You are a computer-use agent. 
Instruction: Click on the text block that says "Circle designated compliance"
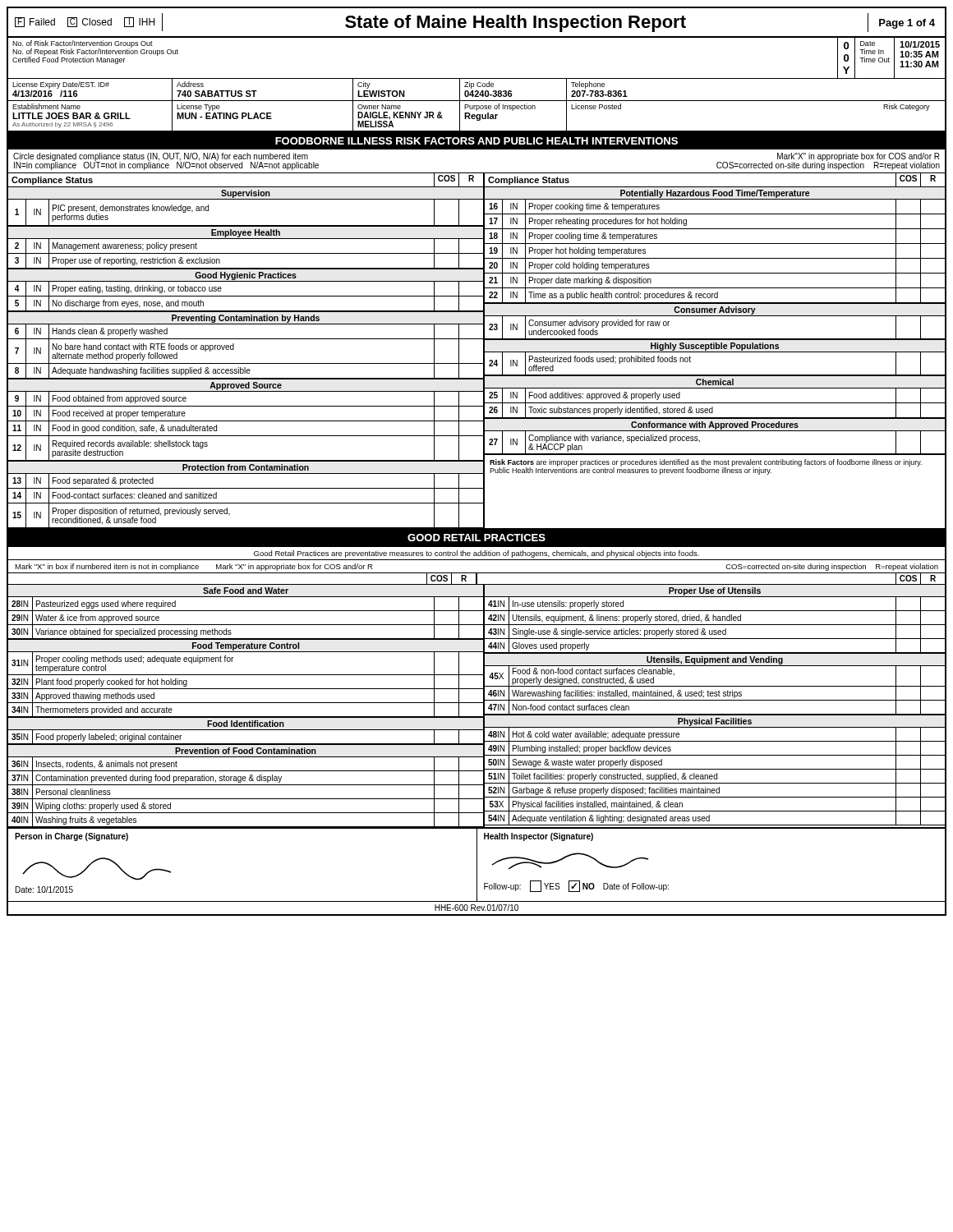pos(476,161)
